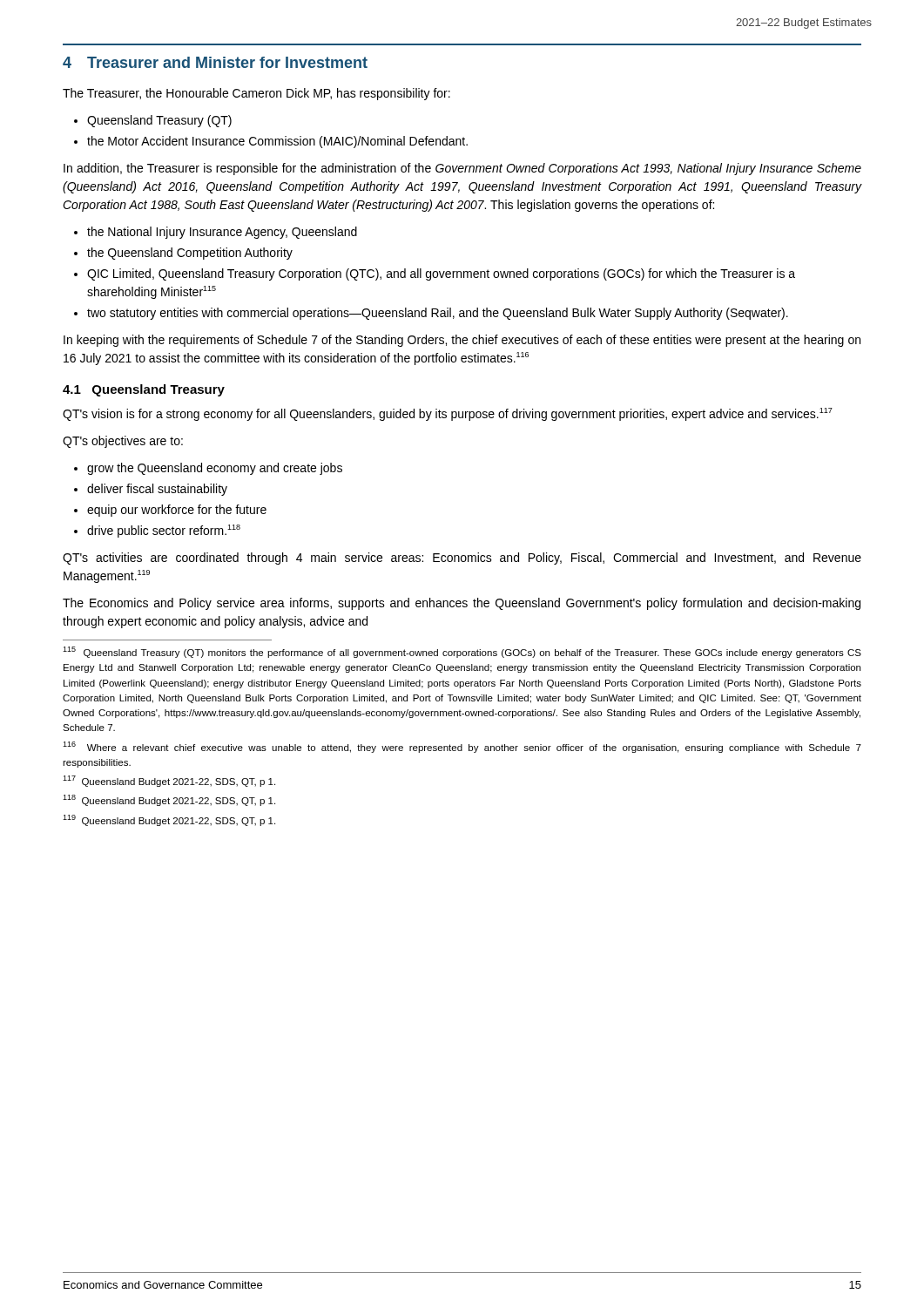
Task: Find the section header containing "4Treasurer and Minister for Investment"
Action: (215, 62)
